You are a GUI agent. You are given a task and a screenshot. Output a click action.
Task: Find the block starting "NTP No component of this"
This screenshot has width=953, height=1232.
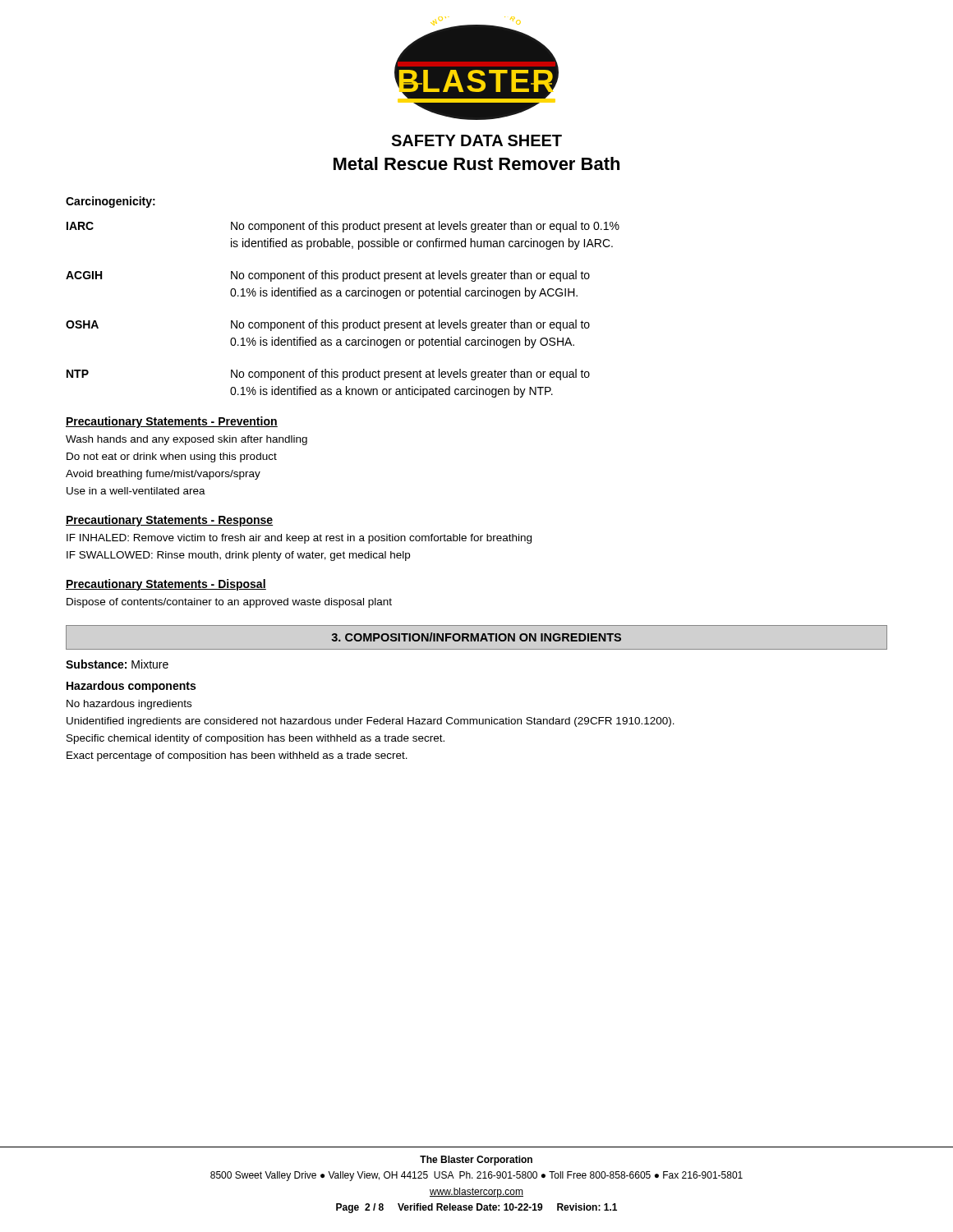pos(476,383)
